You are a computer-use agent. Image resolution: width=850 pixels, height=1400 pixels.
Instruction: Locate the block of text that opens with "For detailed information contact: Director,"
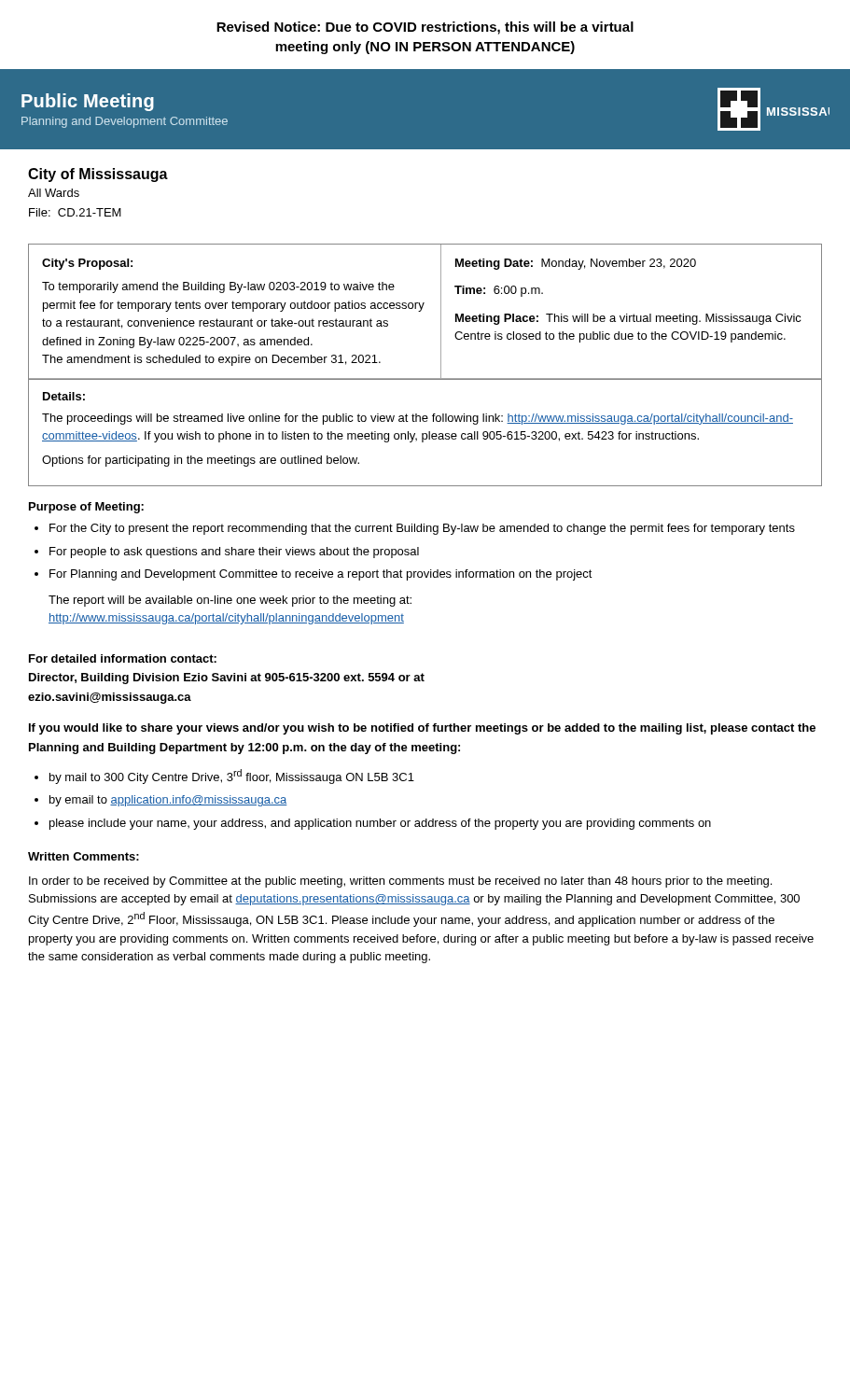point(425,678)
